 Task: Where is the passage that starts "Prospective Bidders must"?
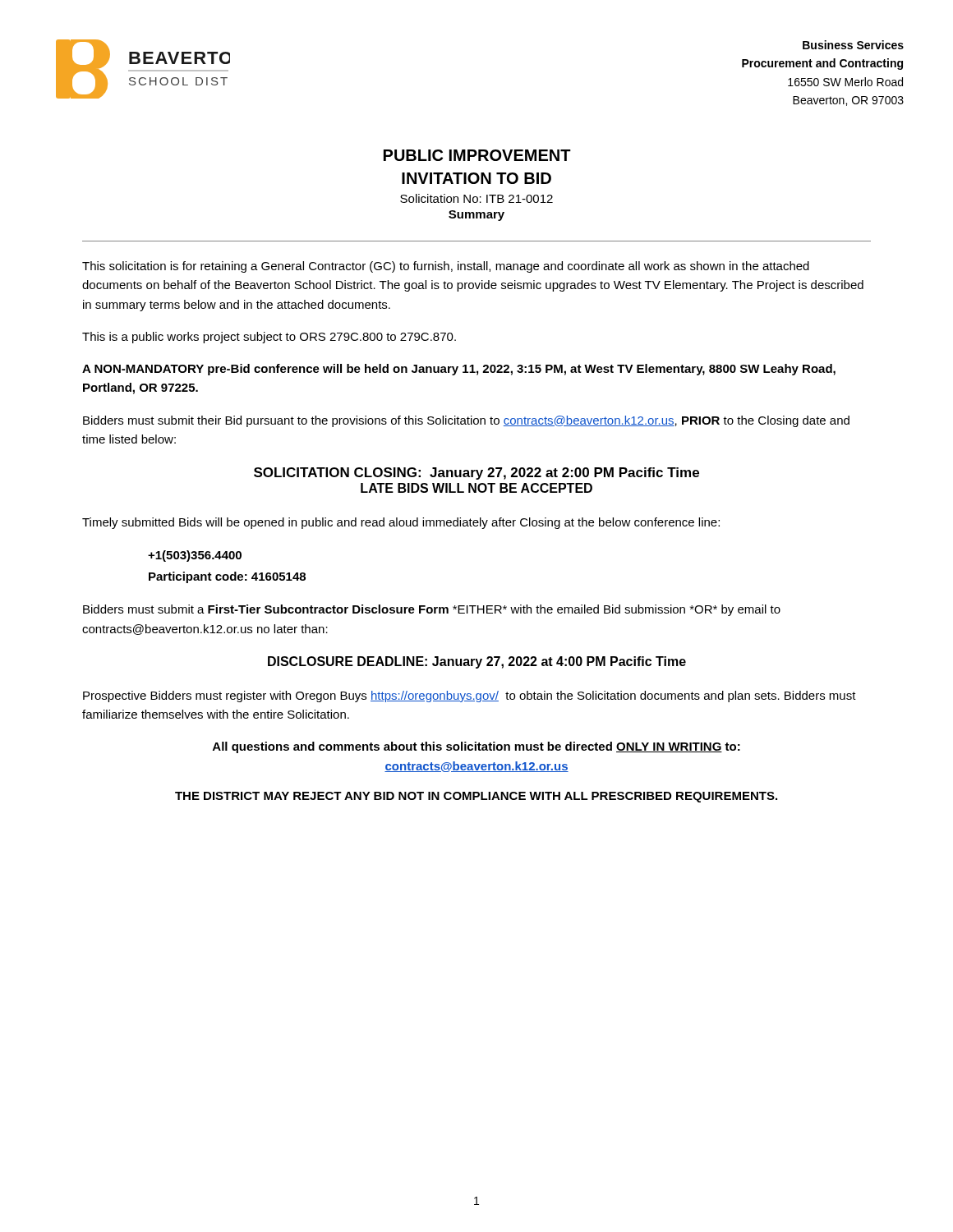click(x=469, y=705)
